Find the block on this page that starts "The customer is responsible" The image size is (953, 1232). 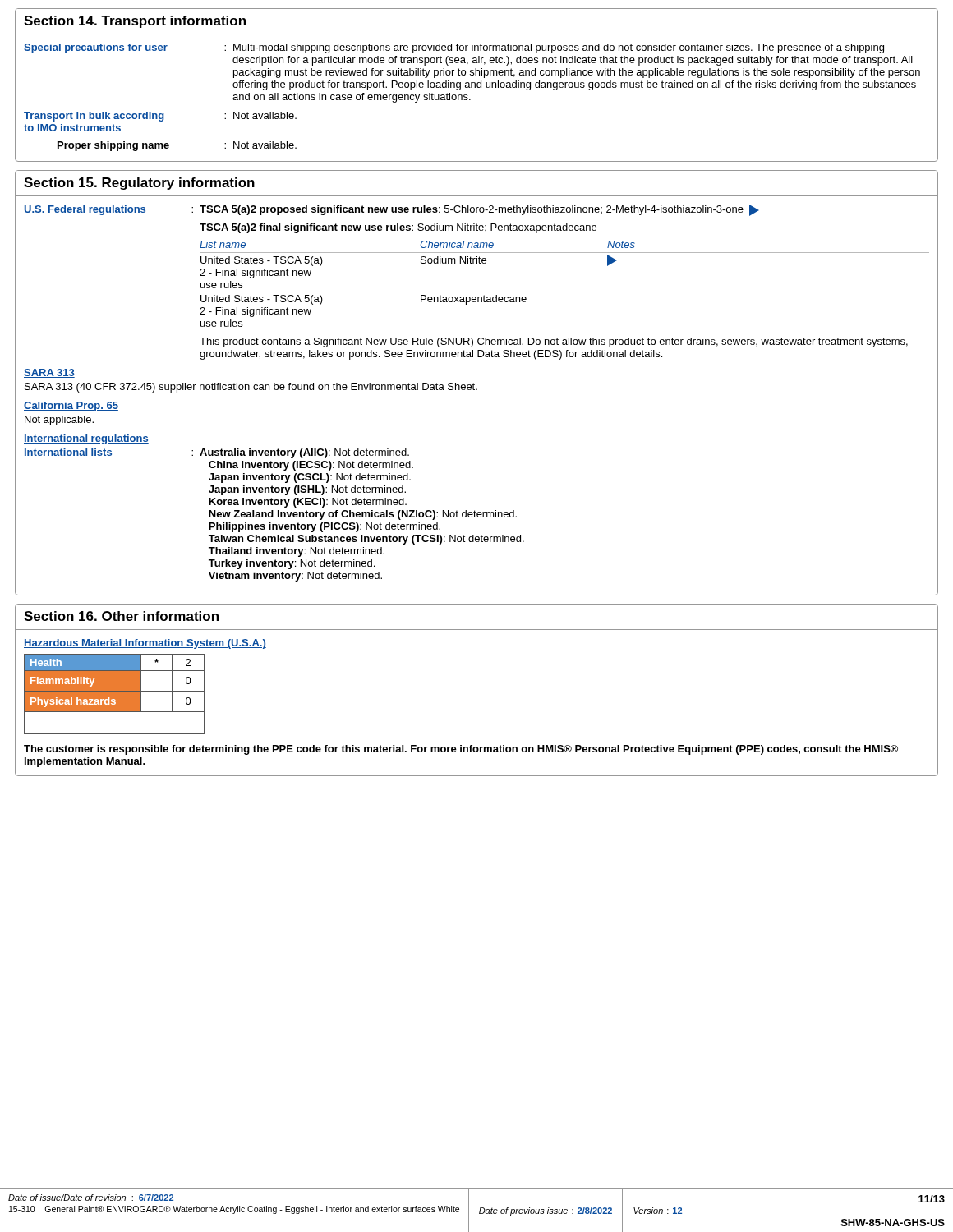pyautogui.click(x=461, y=754)
